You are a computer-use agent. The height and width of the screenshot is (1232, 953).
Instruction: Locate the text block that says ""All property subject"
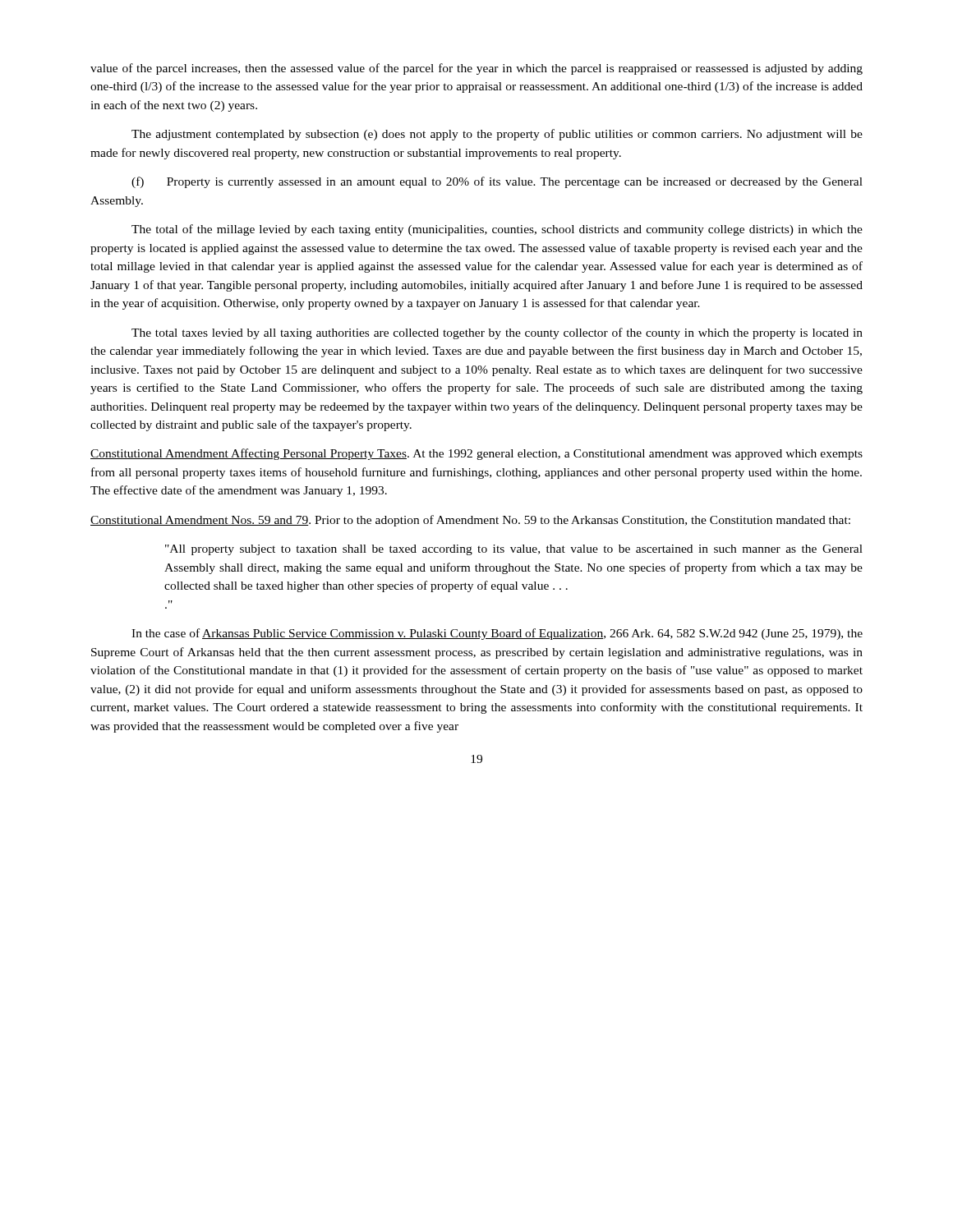tap(513, 576)
